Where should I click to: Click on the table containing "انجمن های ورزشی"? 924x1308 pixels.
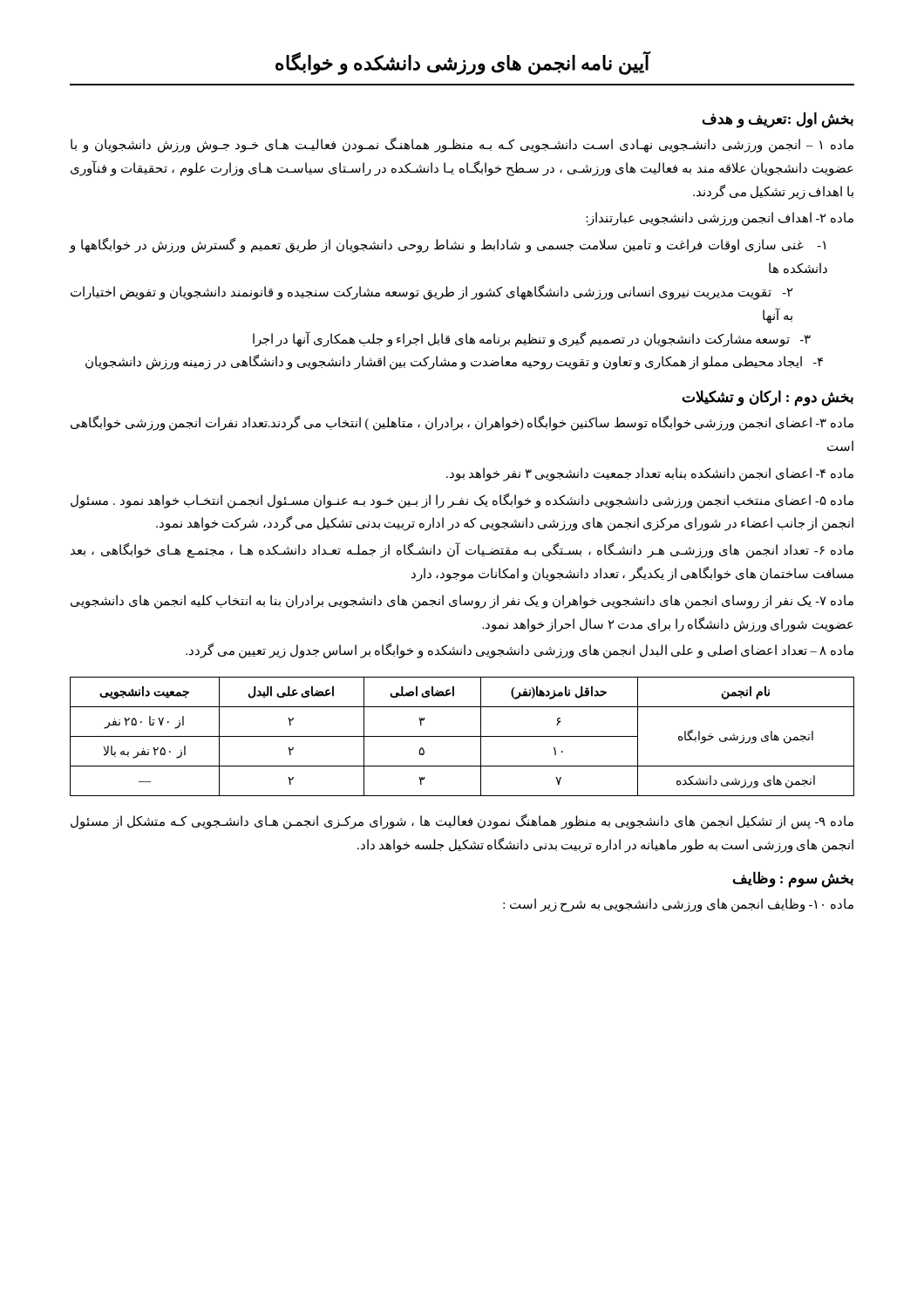(x=462, y=737)
